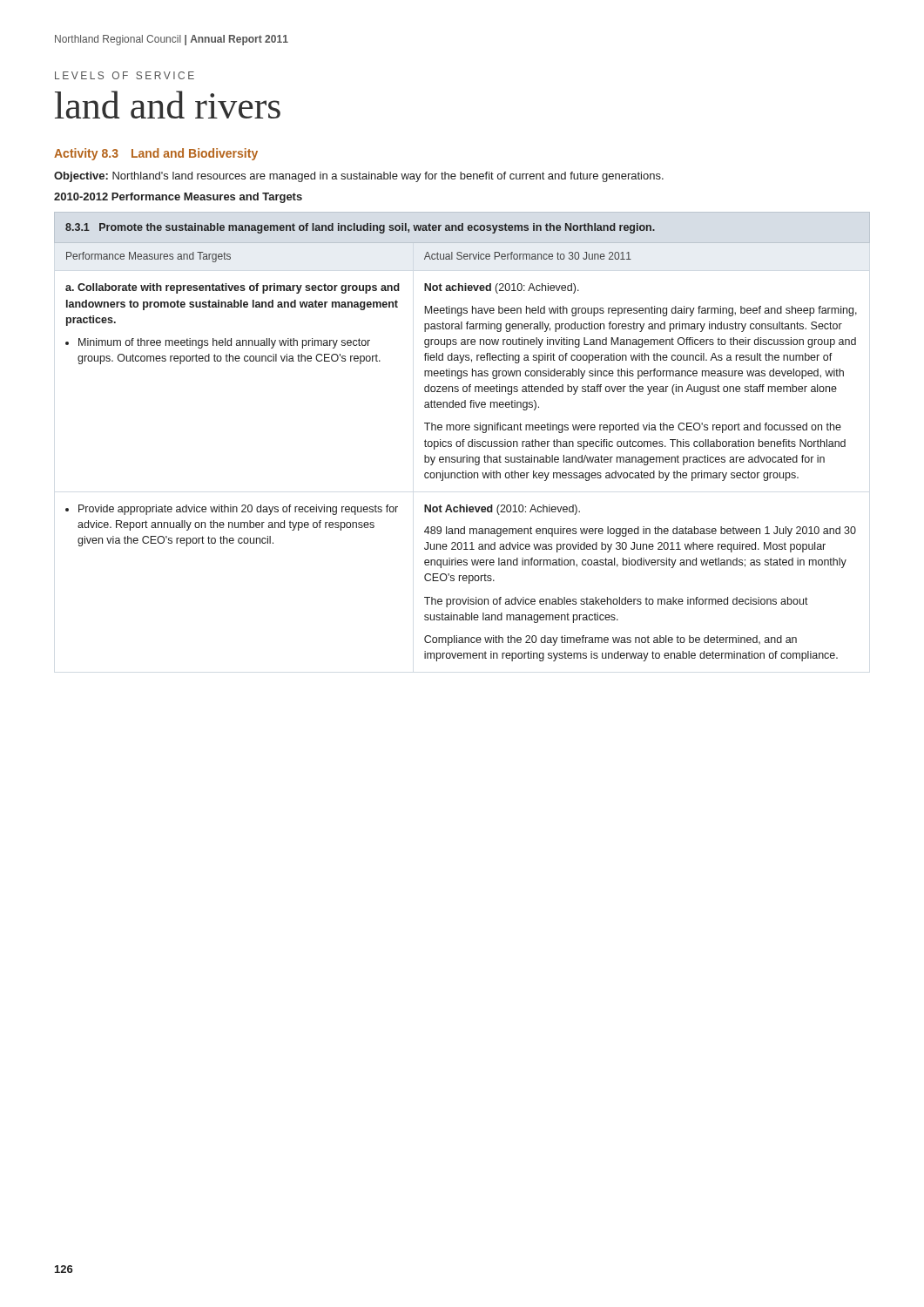Locate the table with the text "Not Achieved (2010:"
The width and height of the screenshot is (924, 1307).
pos(462,442)
